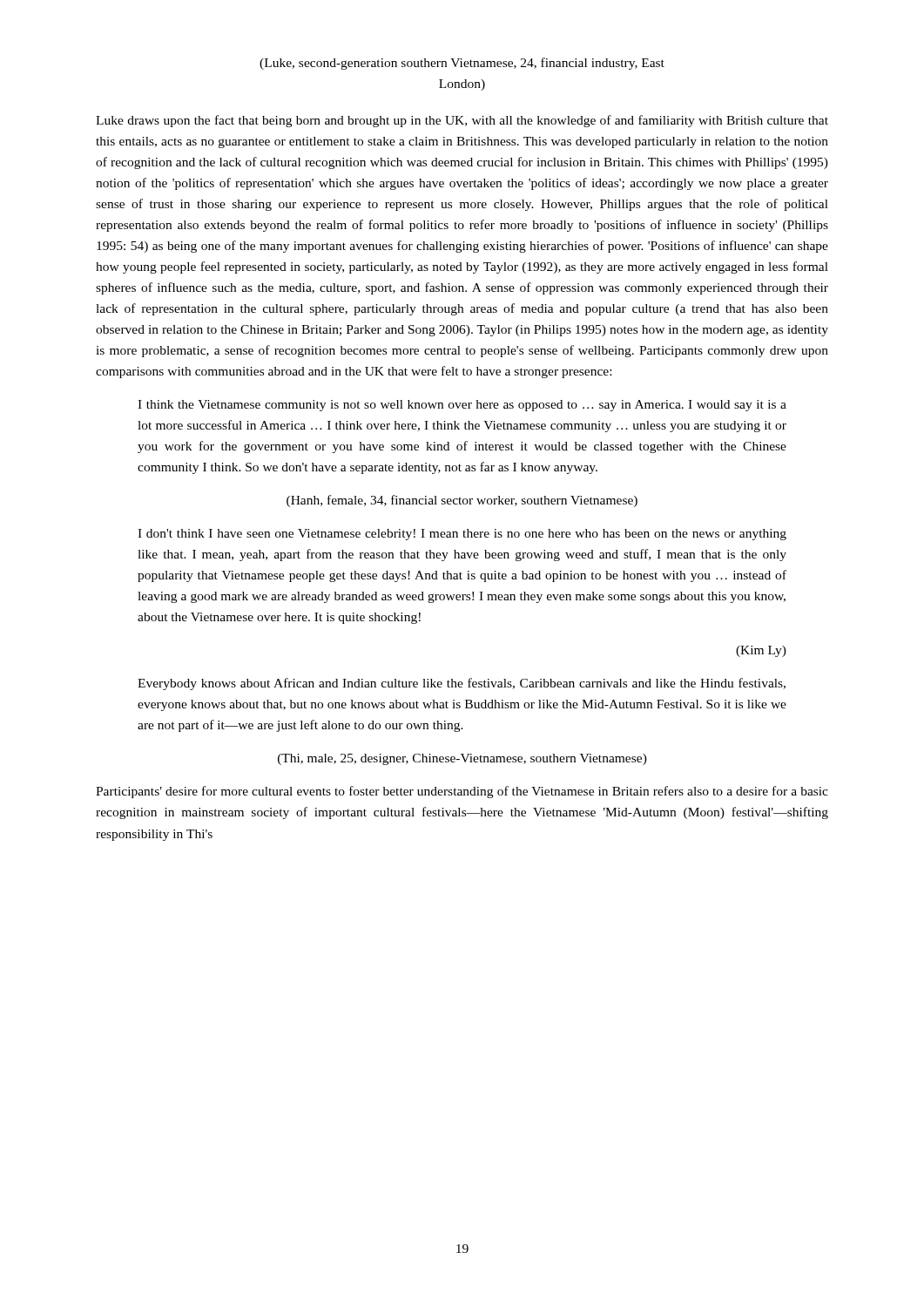The height and width of the screenshot is (1307, 924).
Task: Locate the text that says "(Kim Ly)"
Action: pyautogui.click(x=761, y=650)
